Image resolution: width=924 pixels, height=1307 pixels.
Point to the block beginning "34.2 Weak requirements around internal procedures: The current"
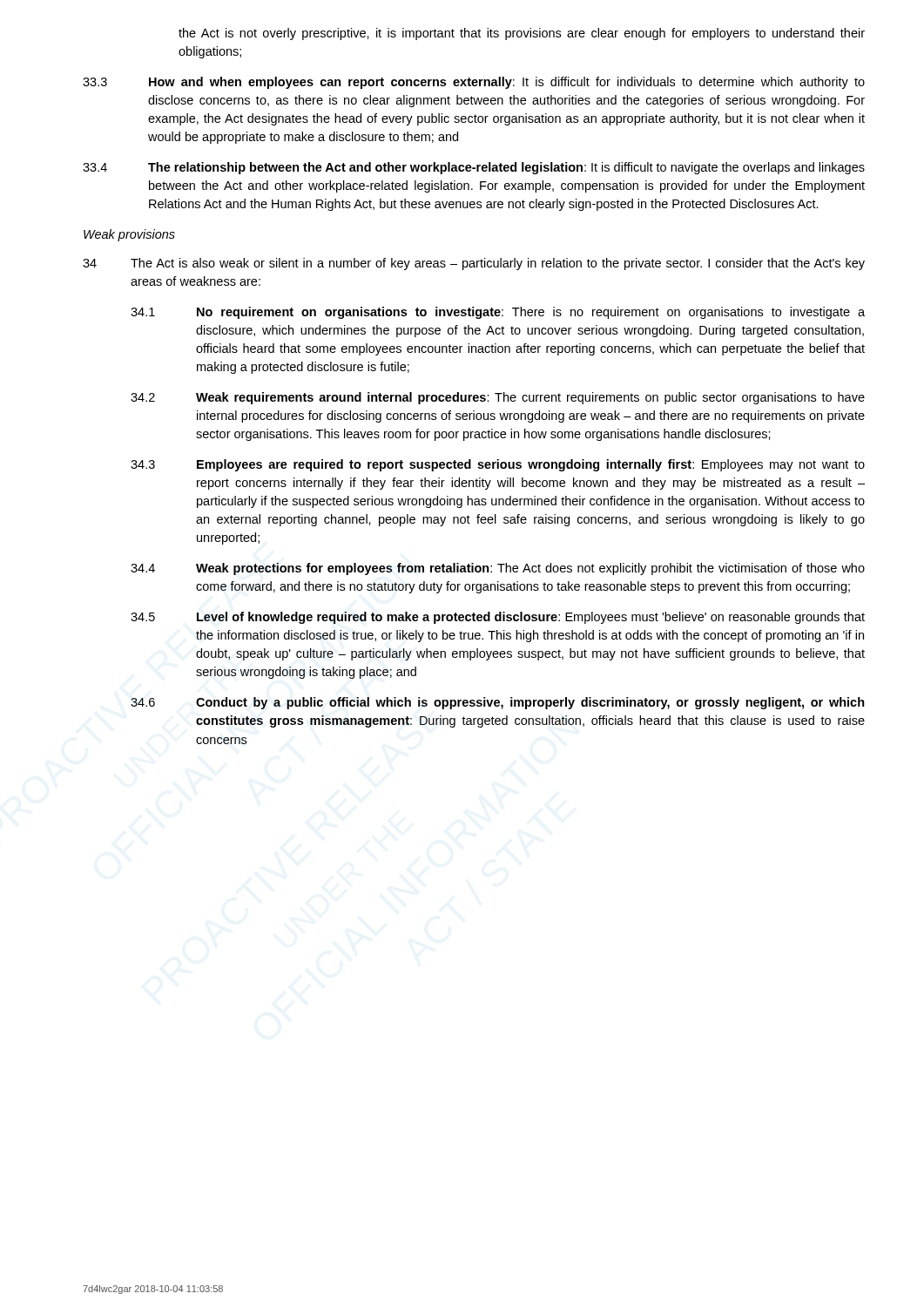pyautogui.click(x=498, y=416)
